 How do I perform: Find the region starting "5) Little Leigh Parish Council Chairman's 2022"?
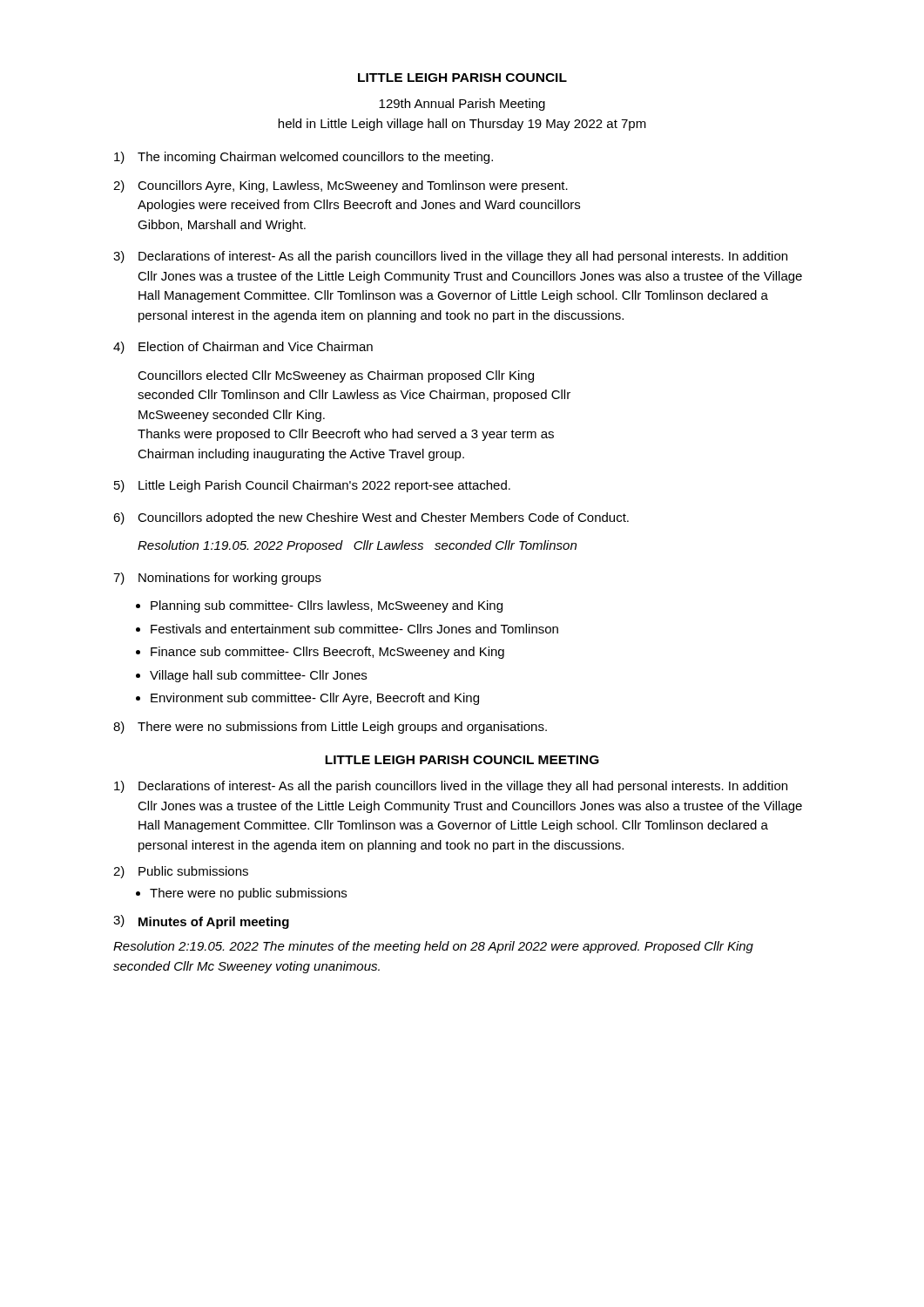pyautogui.click(x=312, y=486)
